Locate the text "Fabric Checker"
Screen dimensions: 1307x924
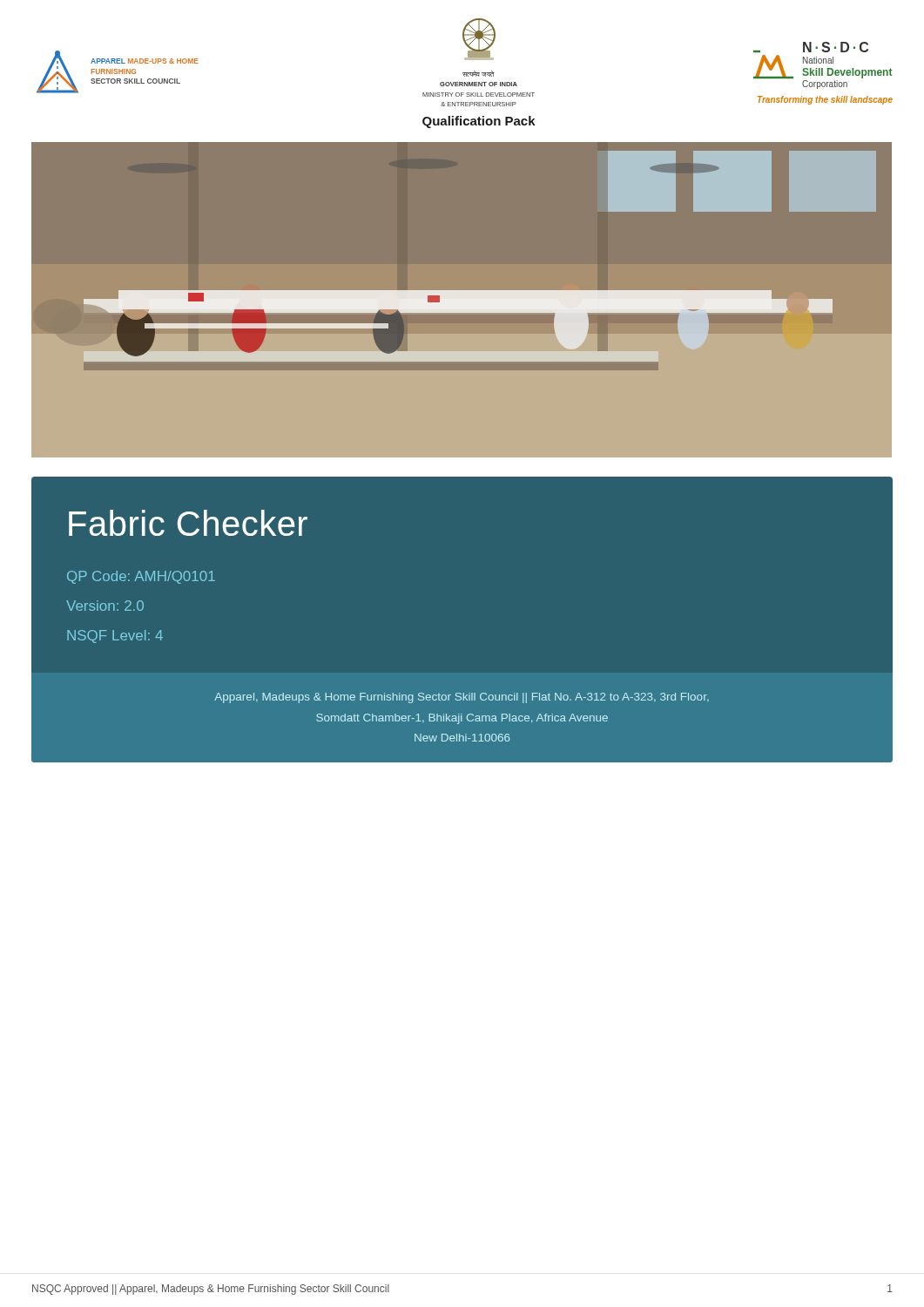pos(187,524)
